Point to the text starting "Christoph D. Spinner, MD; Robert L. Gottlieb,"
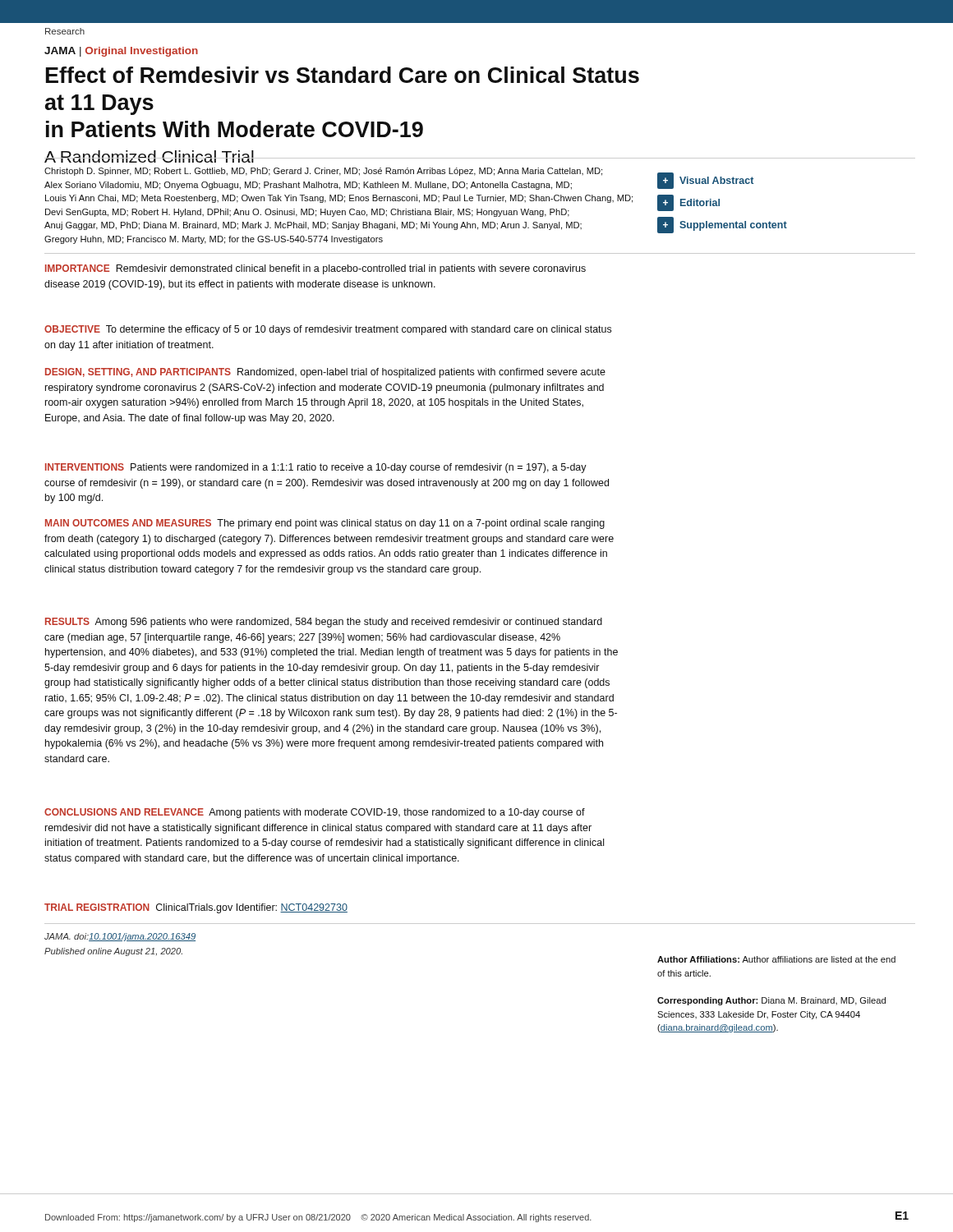Viewport: 953px width, 1232px height. 339,205
